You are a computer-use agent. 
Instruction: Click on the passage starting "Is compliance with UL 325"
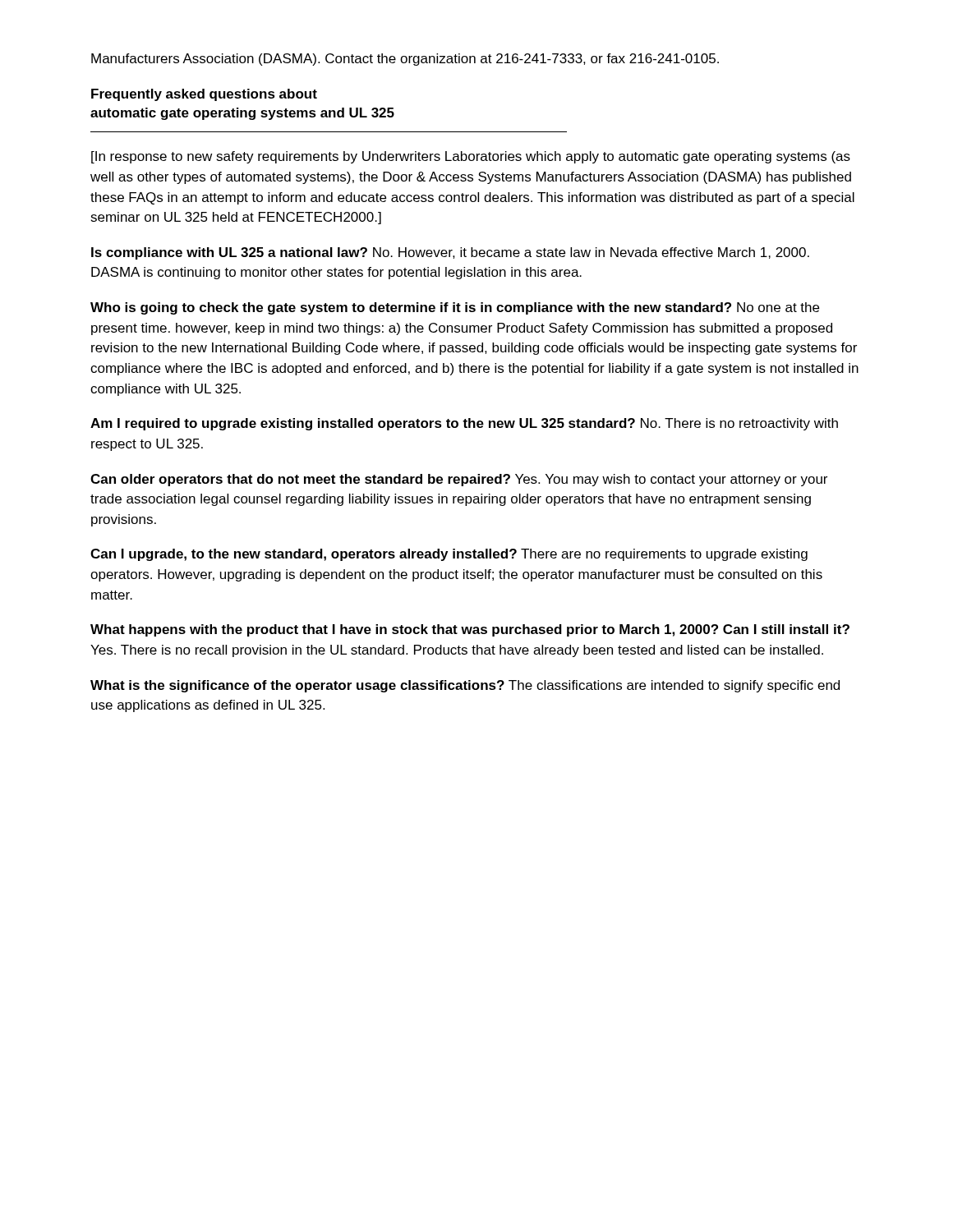point(450,262)
